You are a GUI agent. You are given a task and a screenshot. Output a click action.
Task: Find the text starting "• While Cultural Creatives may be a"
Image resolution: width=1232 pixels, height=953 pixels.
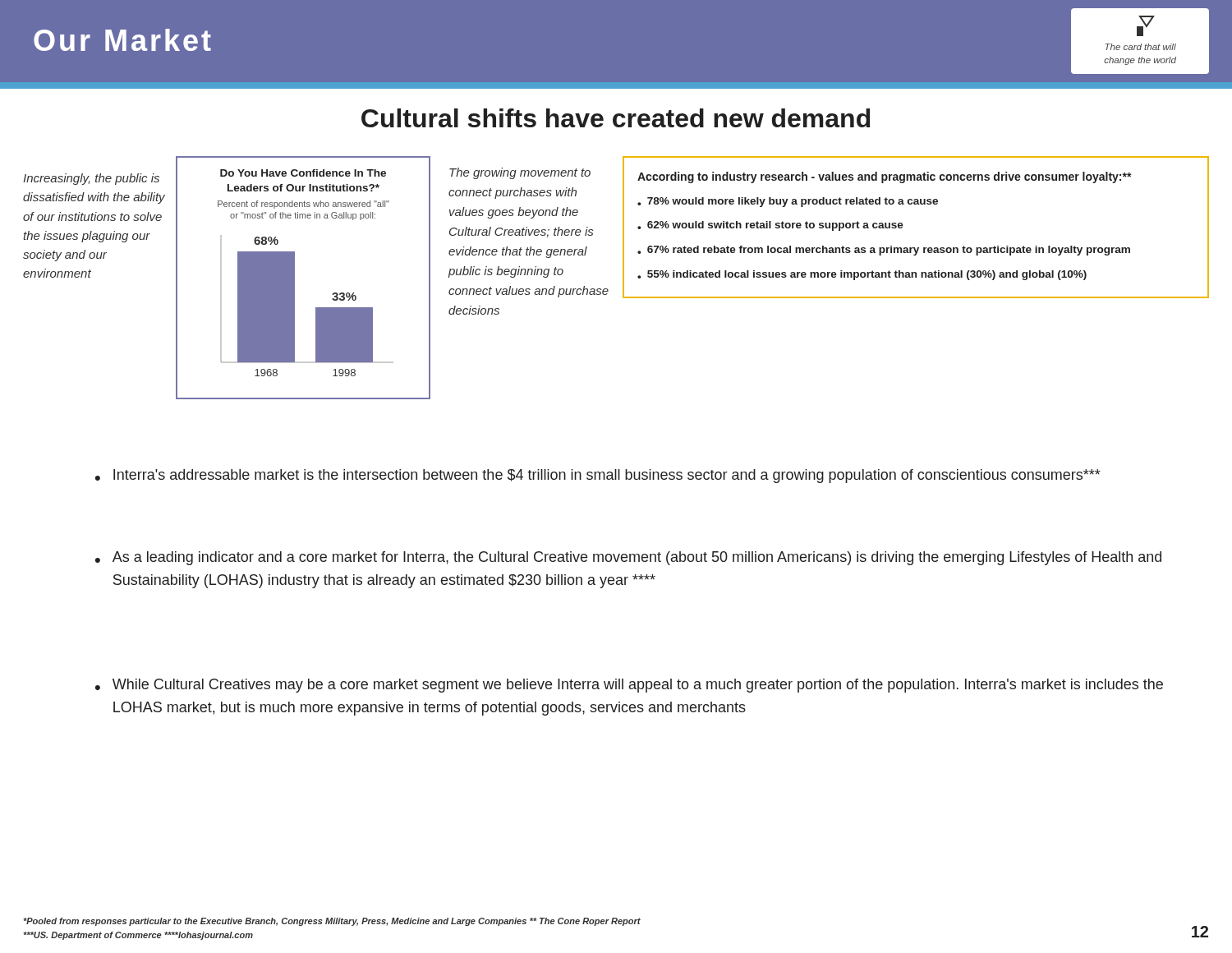[637, 697]
